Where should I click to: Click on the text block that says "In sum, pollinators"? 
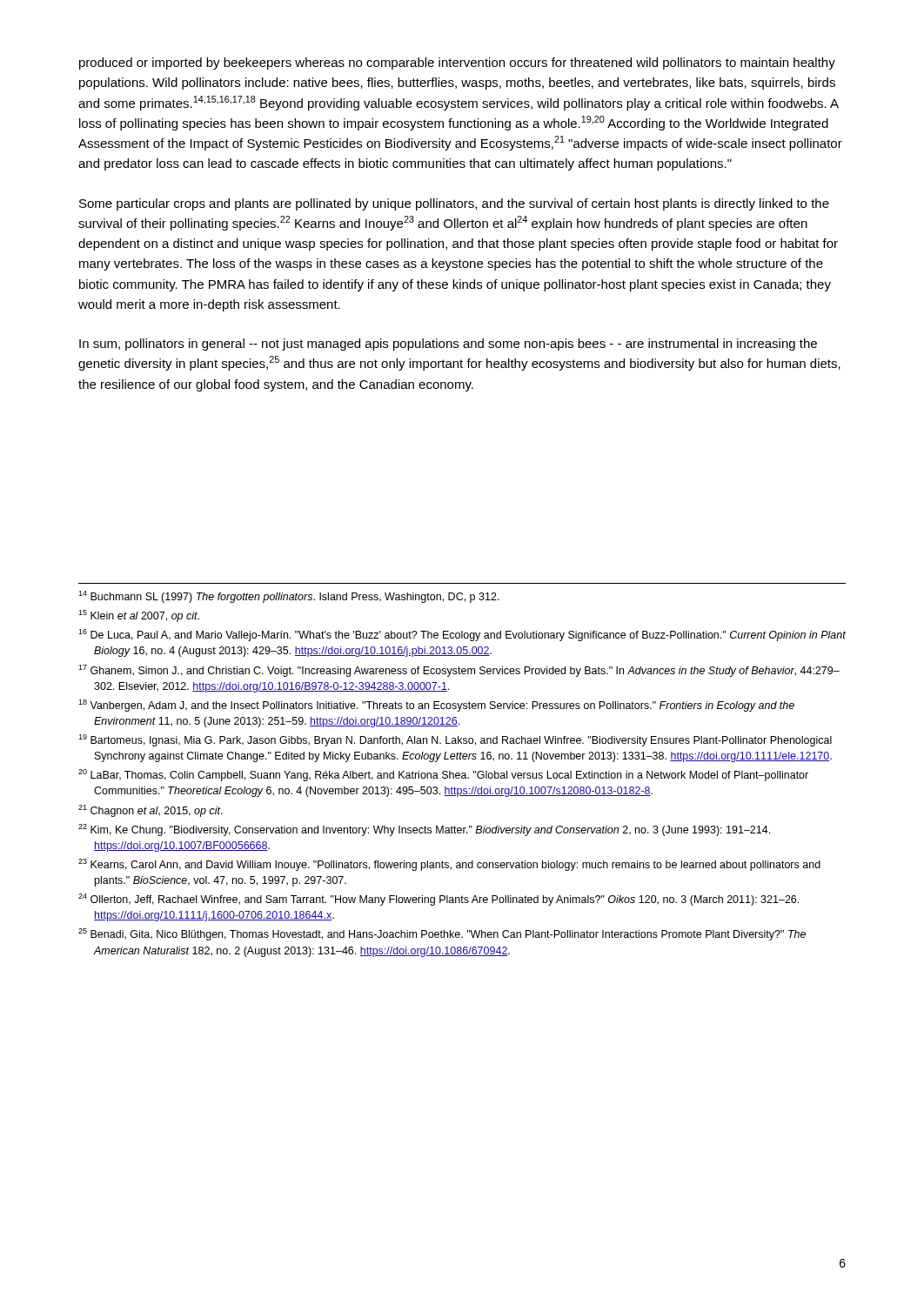[x=460, y=363]
